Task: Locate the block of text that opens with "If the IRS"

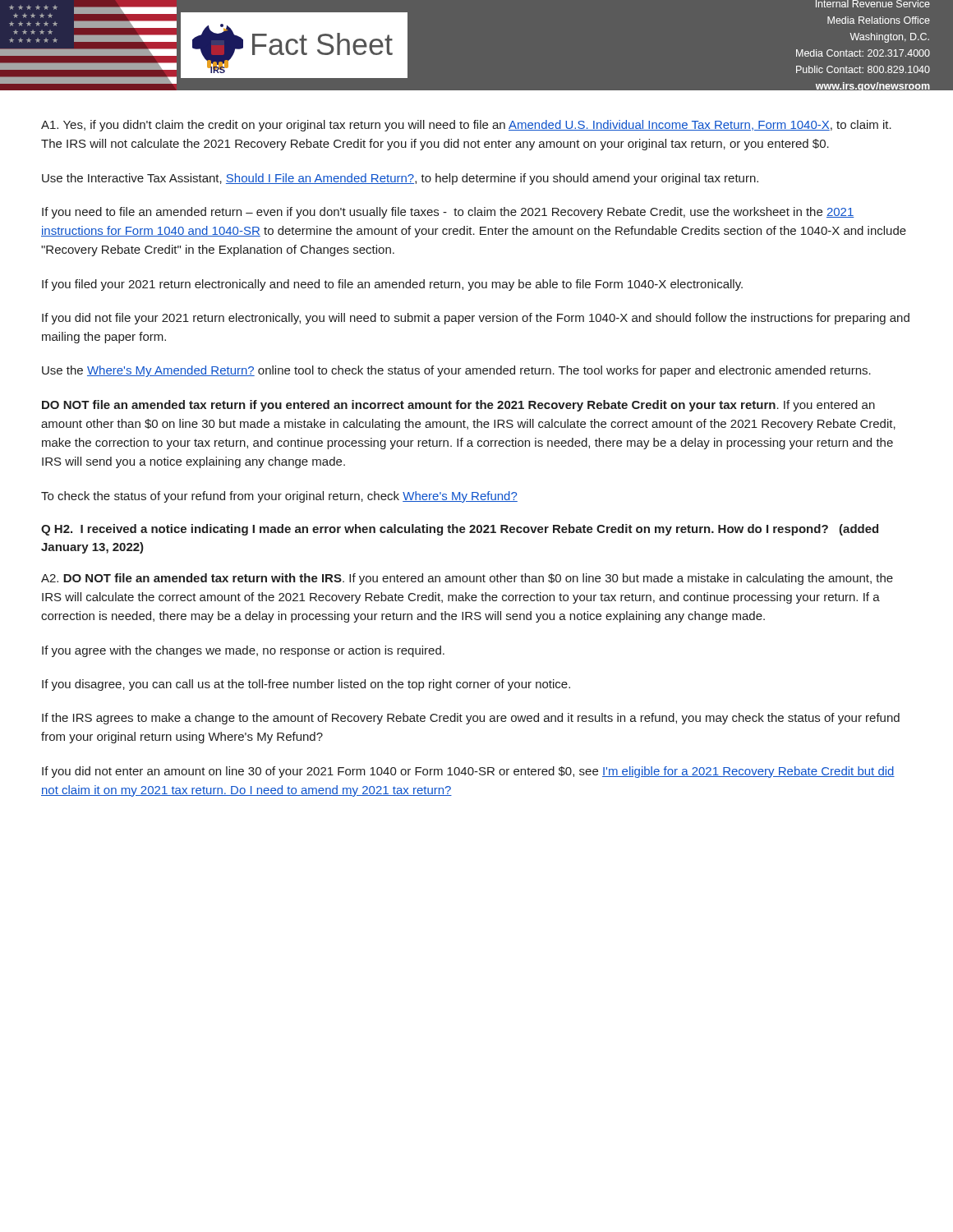Action: (471, 727)
